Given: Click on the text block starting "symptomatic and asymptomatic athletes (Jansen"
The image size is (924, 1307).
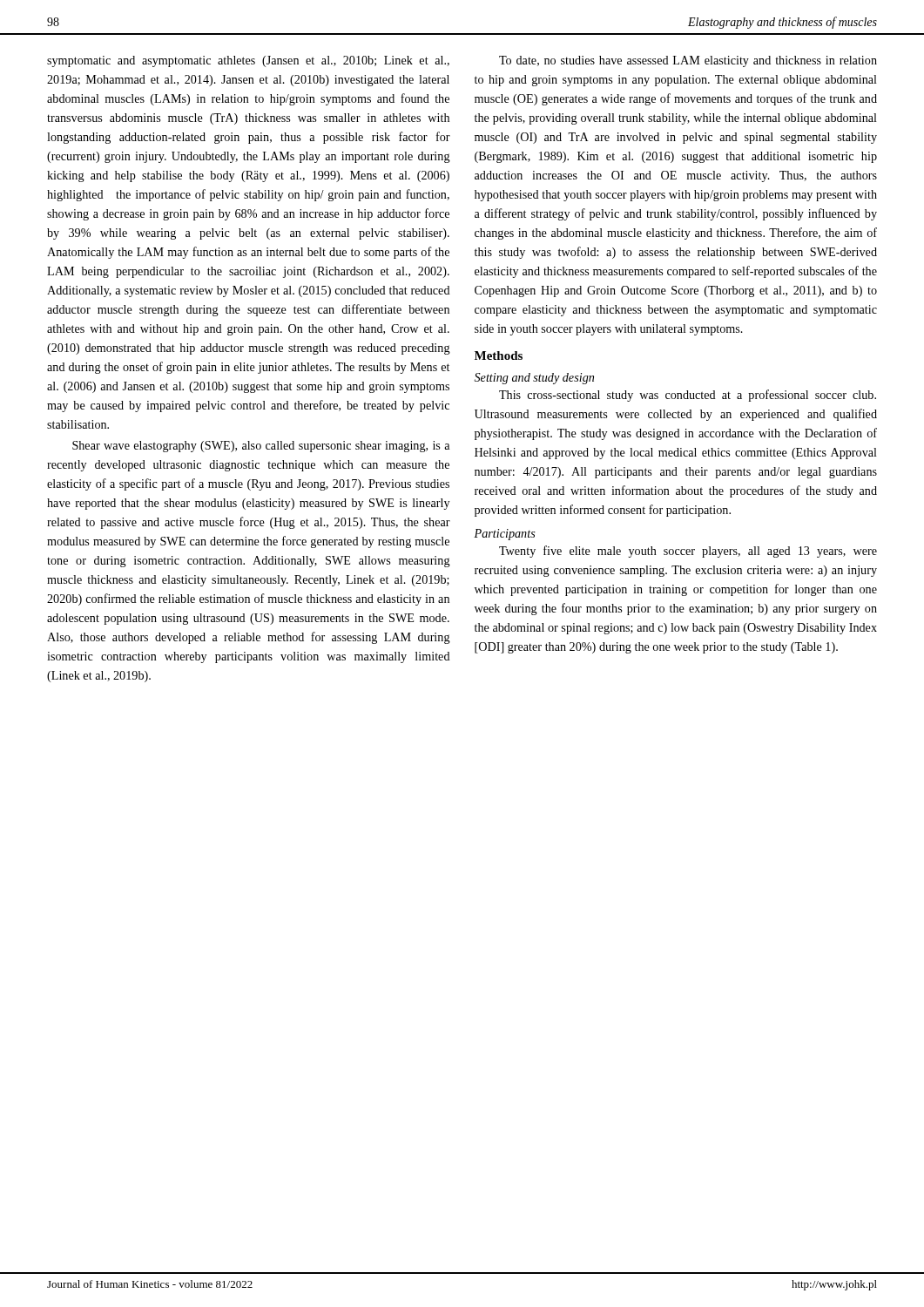Looking at the screenshot, I should (x=248, y=242).
